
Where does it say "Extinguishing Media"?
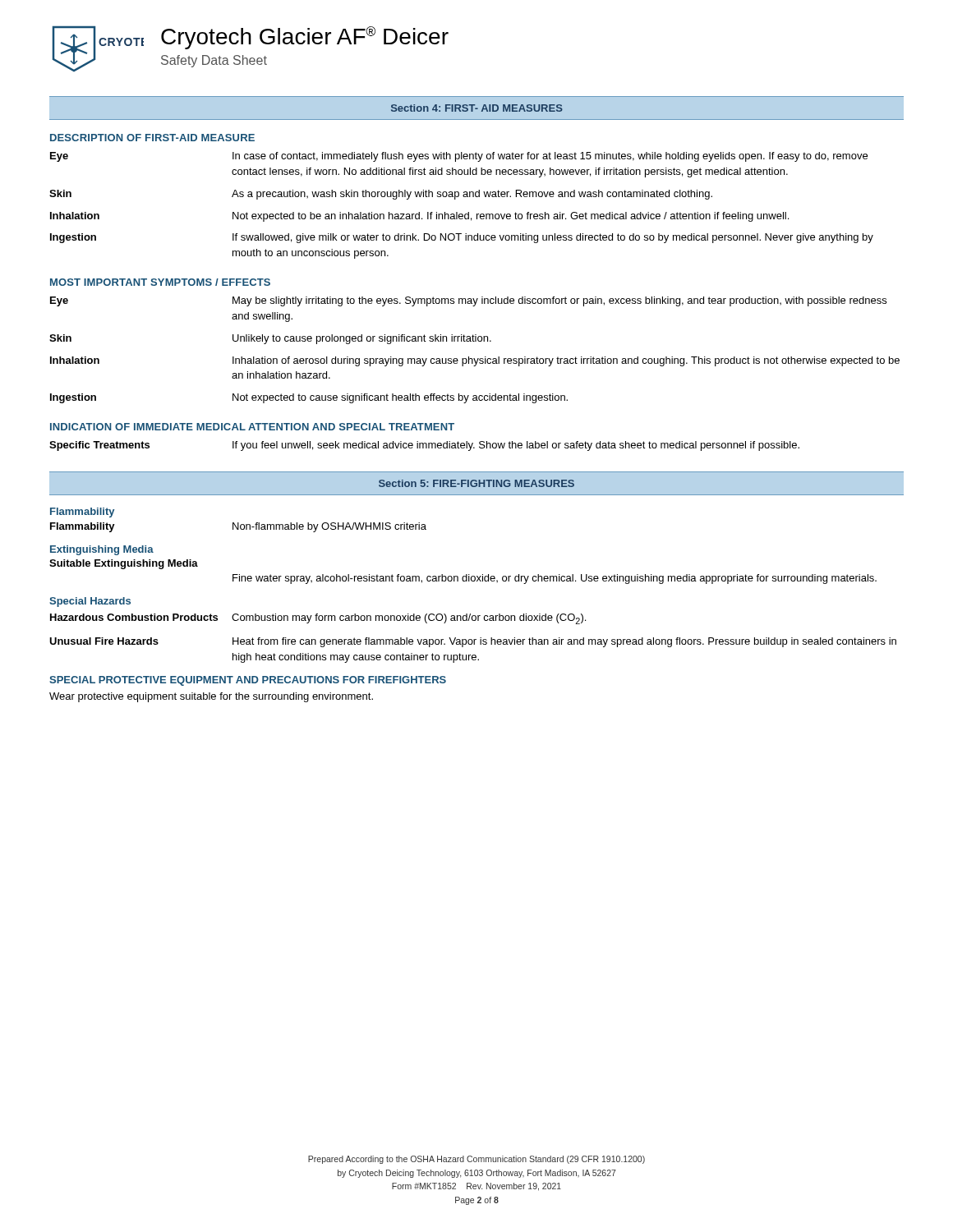101,549
